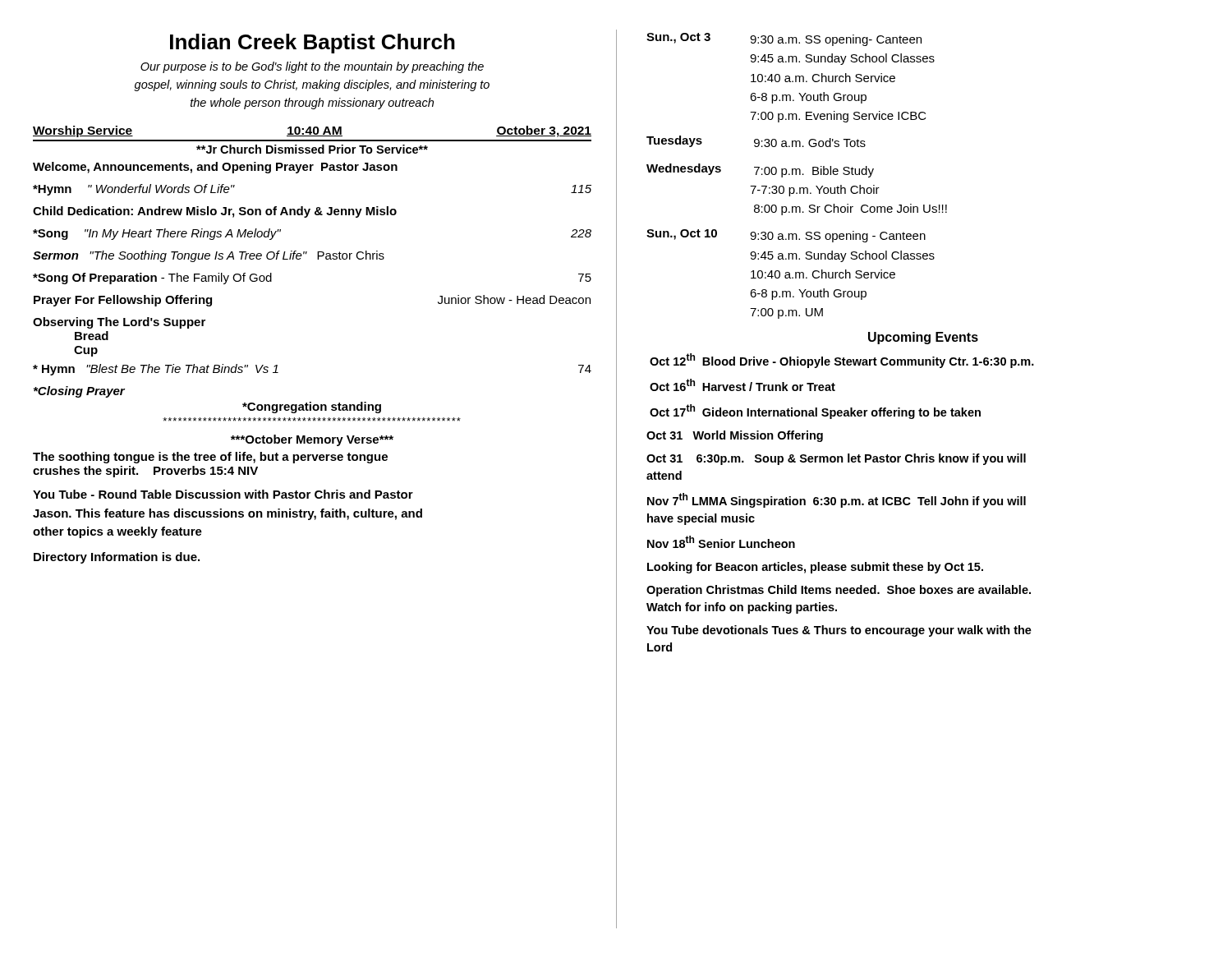The image size is (1232, 953).
Task: Find the text containing "Worship Service 10:40 AM October 3, 2021"
Action: [x=312, y=131]
